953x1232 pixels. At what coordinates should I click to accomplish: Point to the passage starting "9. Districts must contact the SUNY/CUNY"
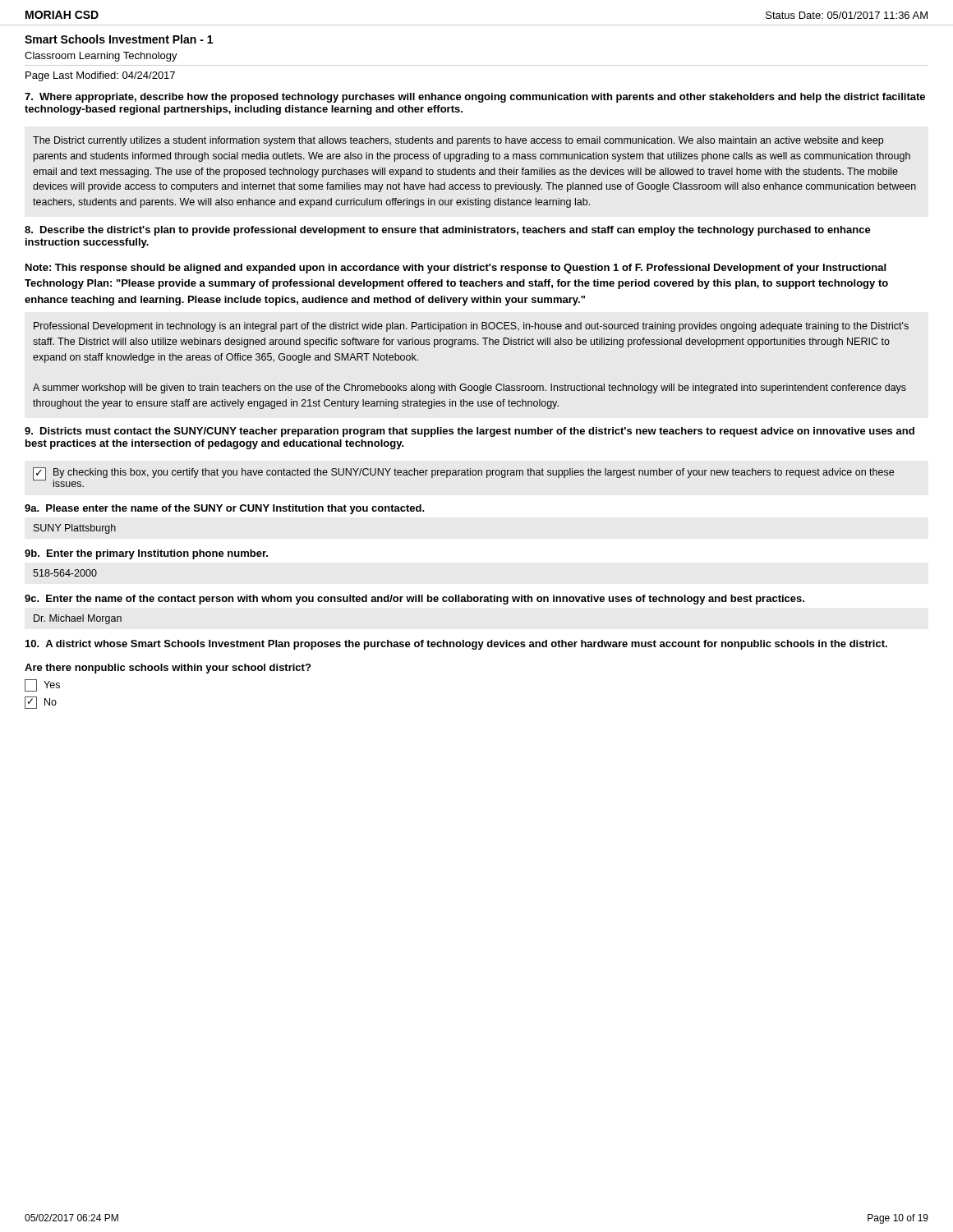tap(470, 437)
